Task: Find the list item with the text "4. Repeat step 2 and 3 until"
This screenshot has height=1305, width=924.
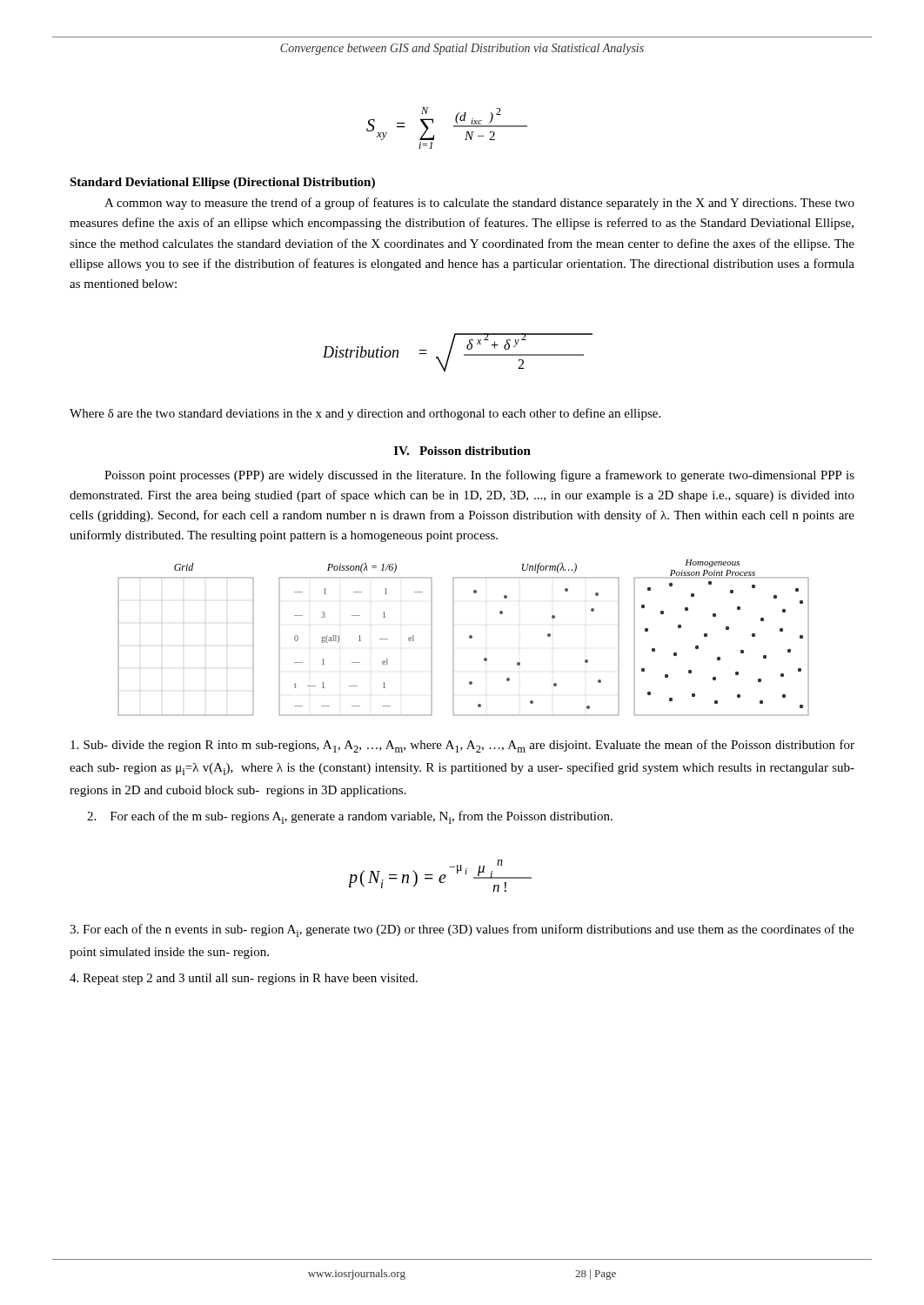Action: (x=244, y=977)
